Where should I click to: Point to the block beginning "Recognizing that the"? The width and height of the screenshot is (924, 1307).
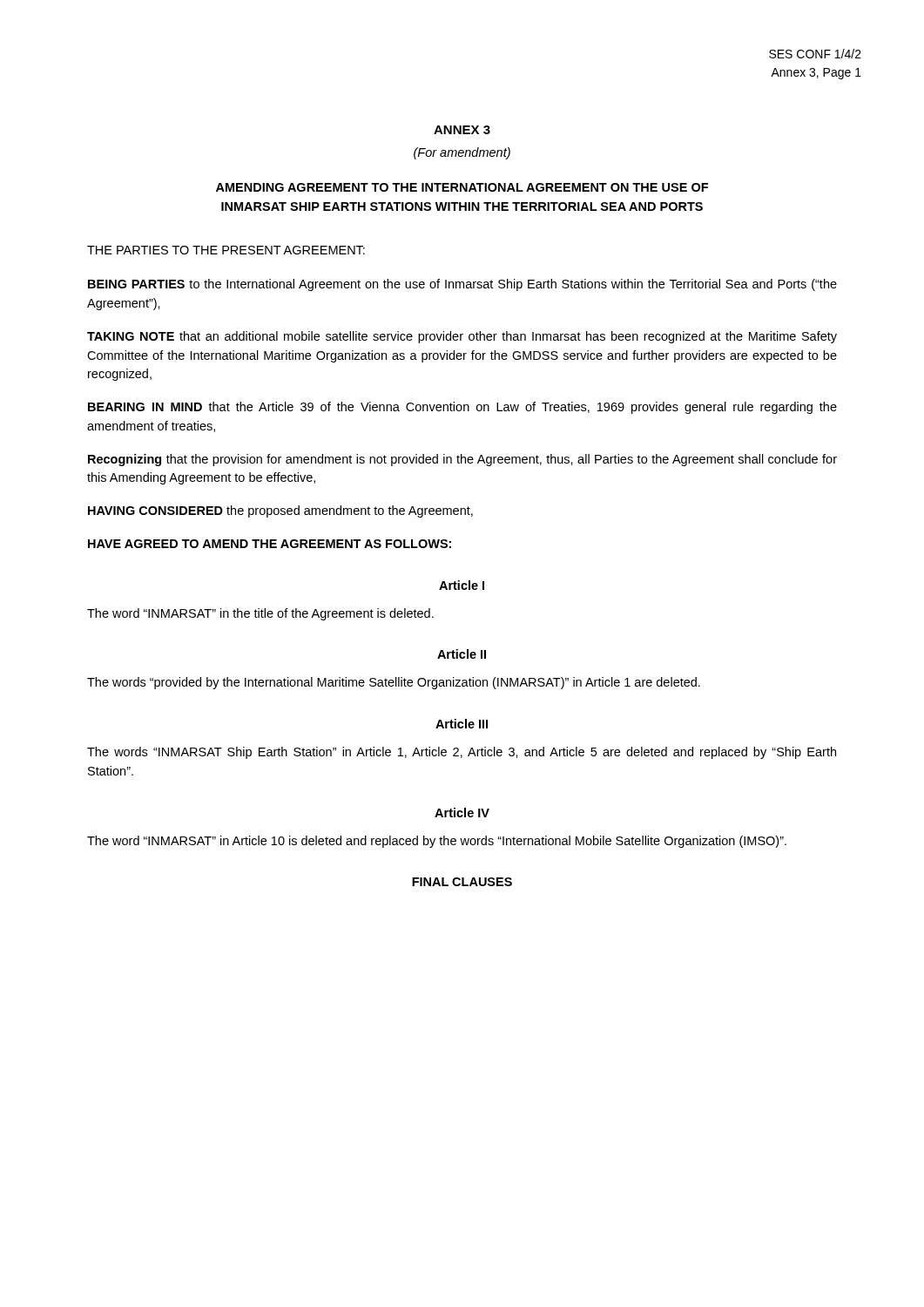[x=462, y=468]
